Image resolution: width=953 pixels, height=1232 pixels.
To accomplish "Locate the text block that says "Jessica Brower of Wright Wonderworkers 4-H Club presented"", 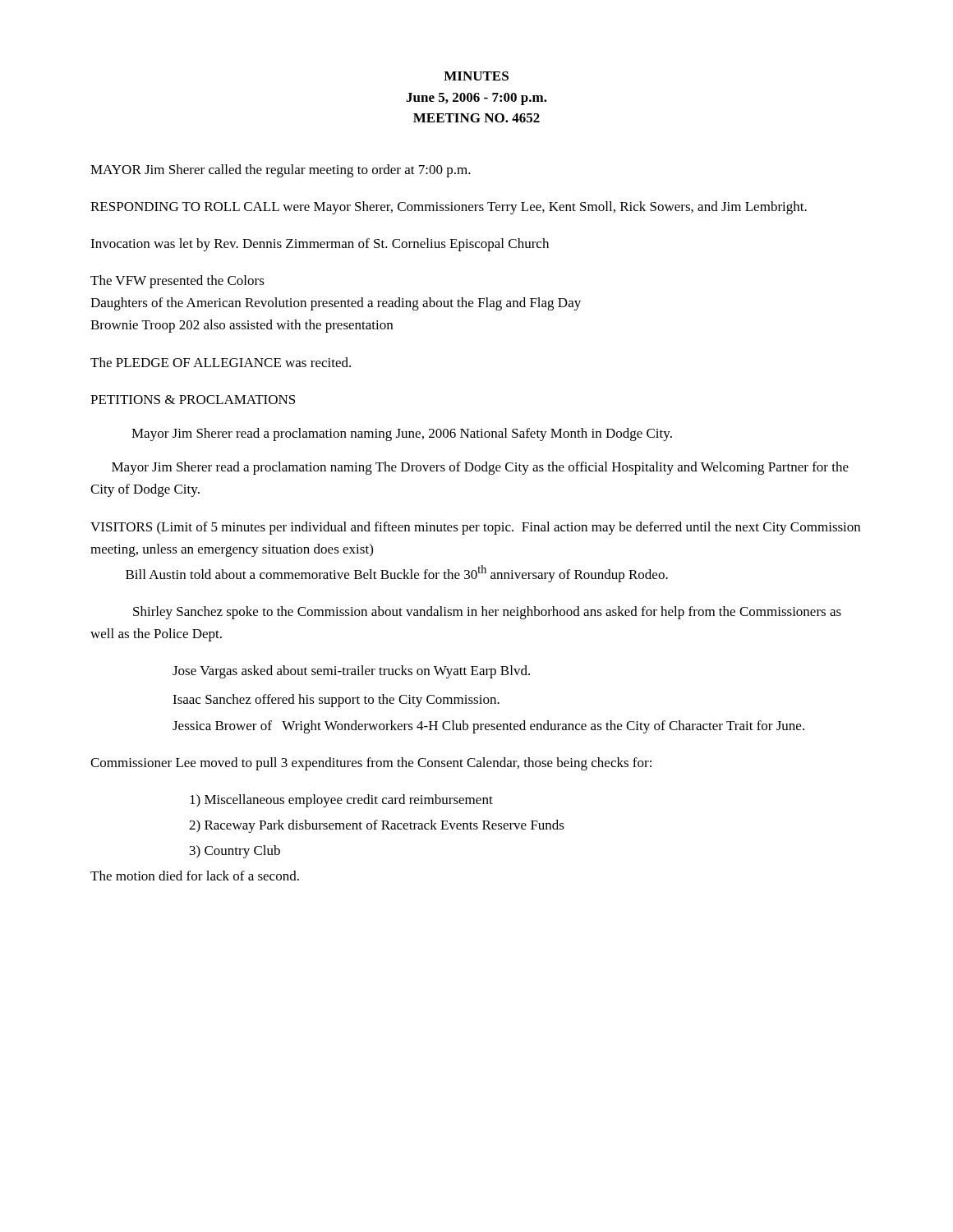I will pos(489,725).
